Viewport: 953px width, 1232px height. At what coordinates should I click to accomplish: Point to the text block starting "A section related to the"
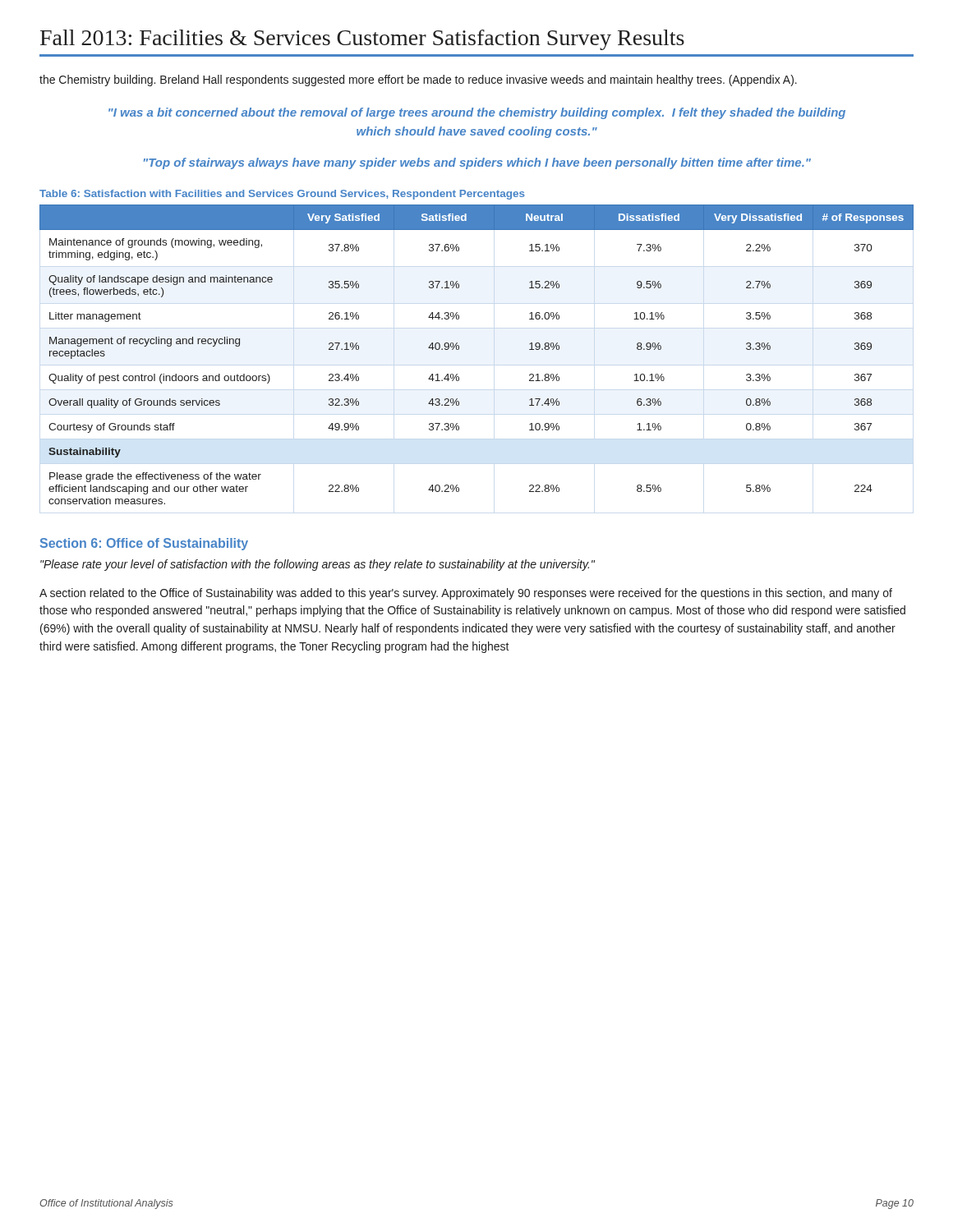pyautogui.click(x=473, y=619)
